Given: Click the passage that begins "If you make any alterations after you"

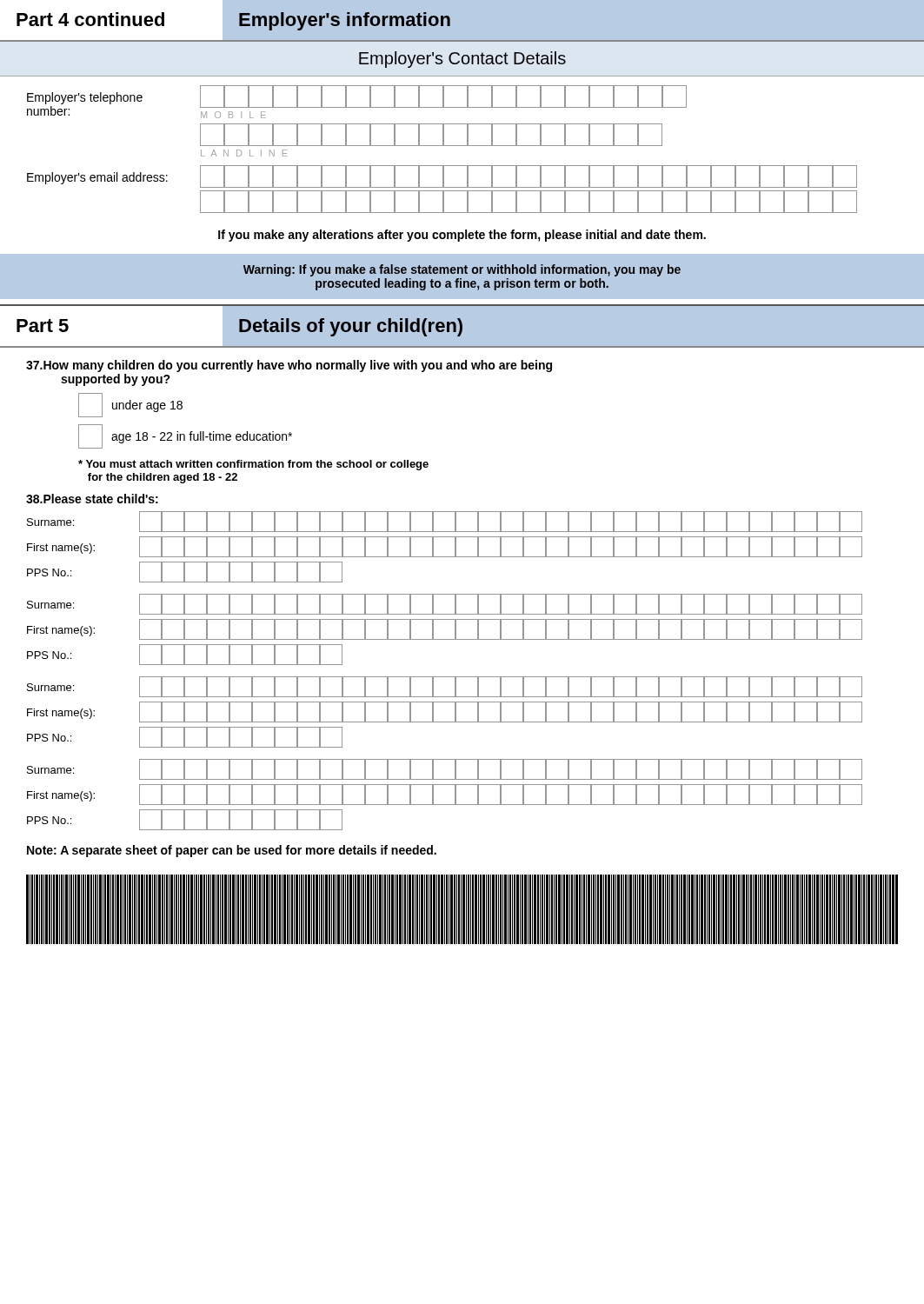Looking at the screenshot, I should 462,235.
